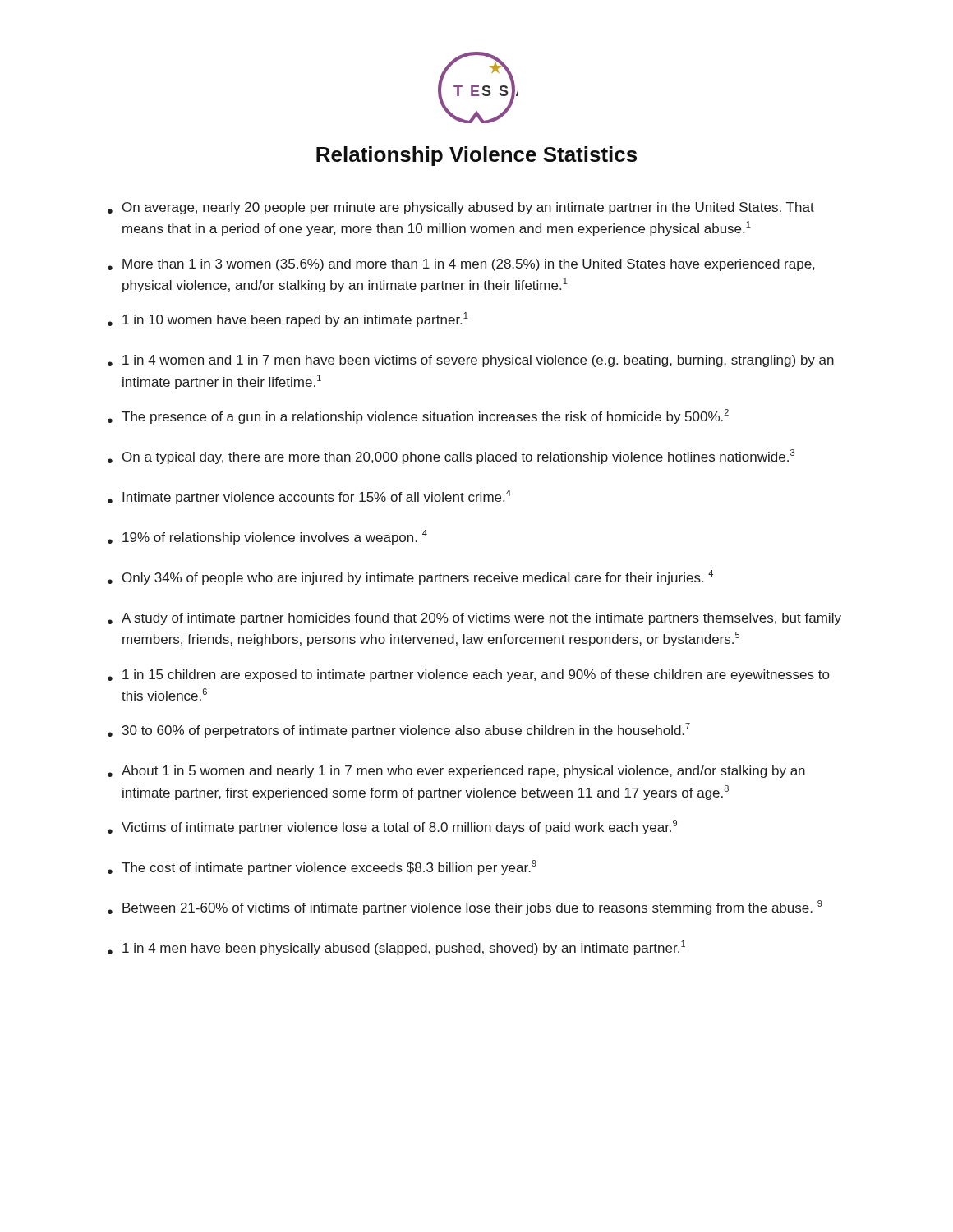
Task: Locate the list item with the text "• 1 in 10 women"
Action: click(476, 324)
